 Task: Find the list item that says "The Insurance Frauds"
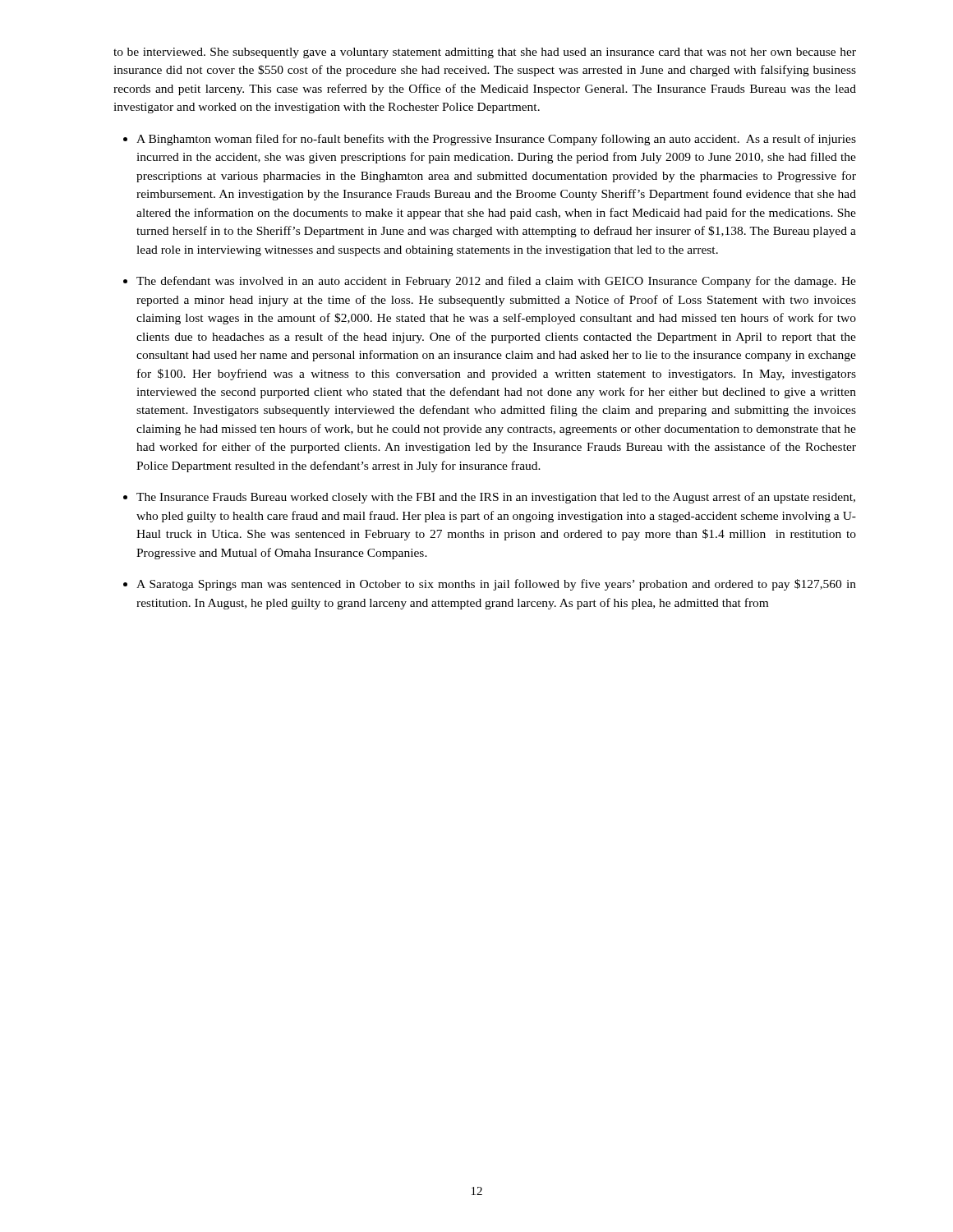point(496,524)
